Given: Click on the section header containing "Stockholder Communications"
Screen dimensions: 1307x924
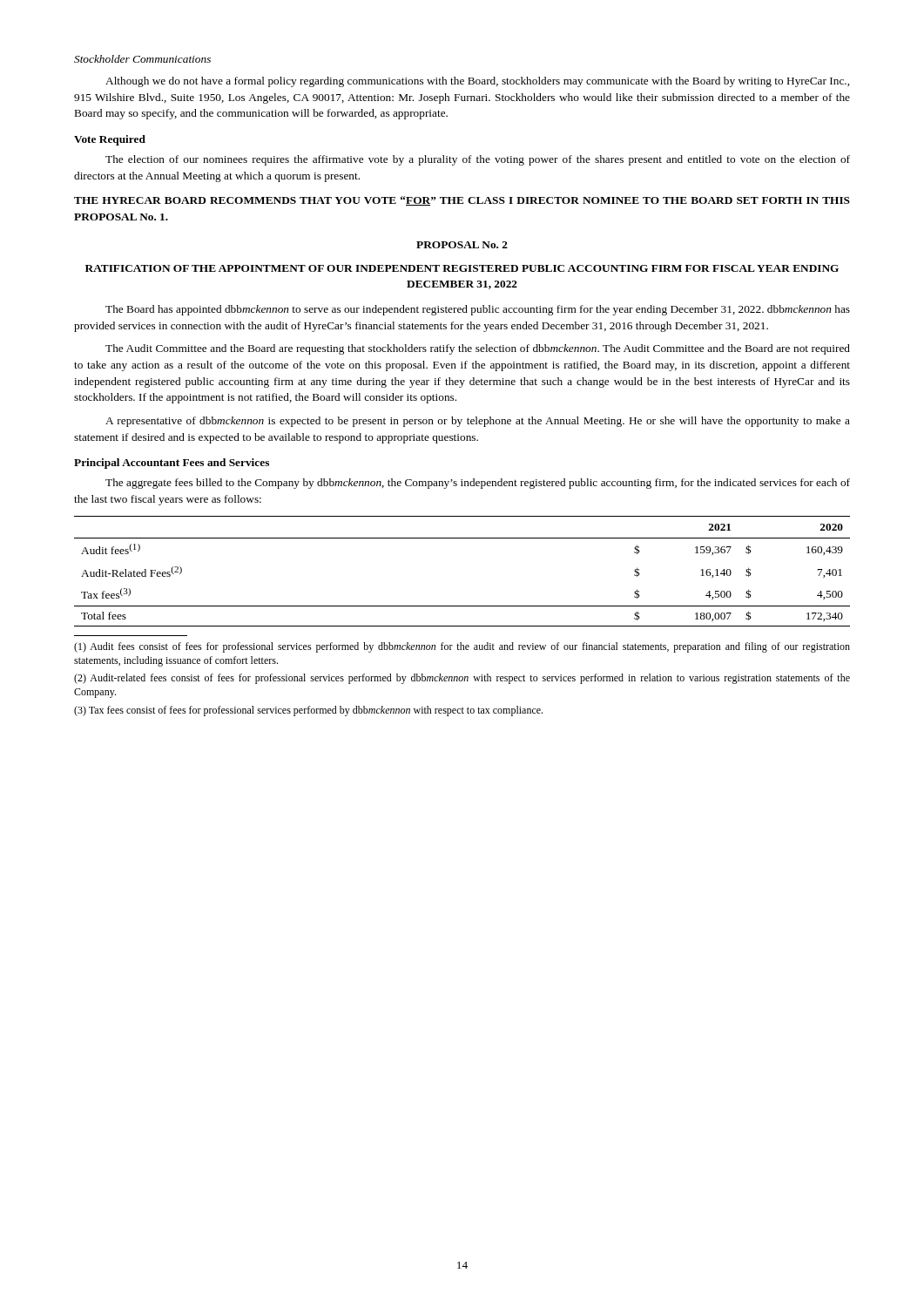Looking at the screenshot, I should (143, 59).
